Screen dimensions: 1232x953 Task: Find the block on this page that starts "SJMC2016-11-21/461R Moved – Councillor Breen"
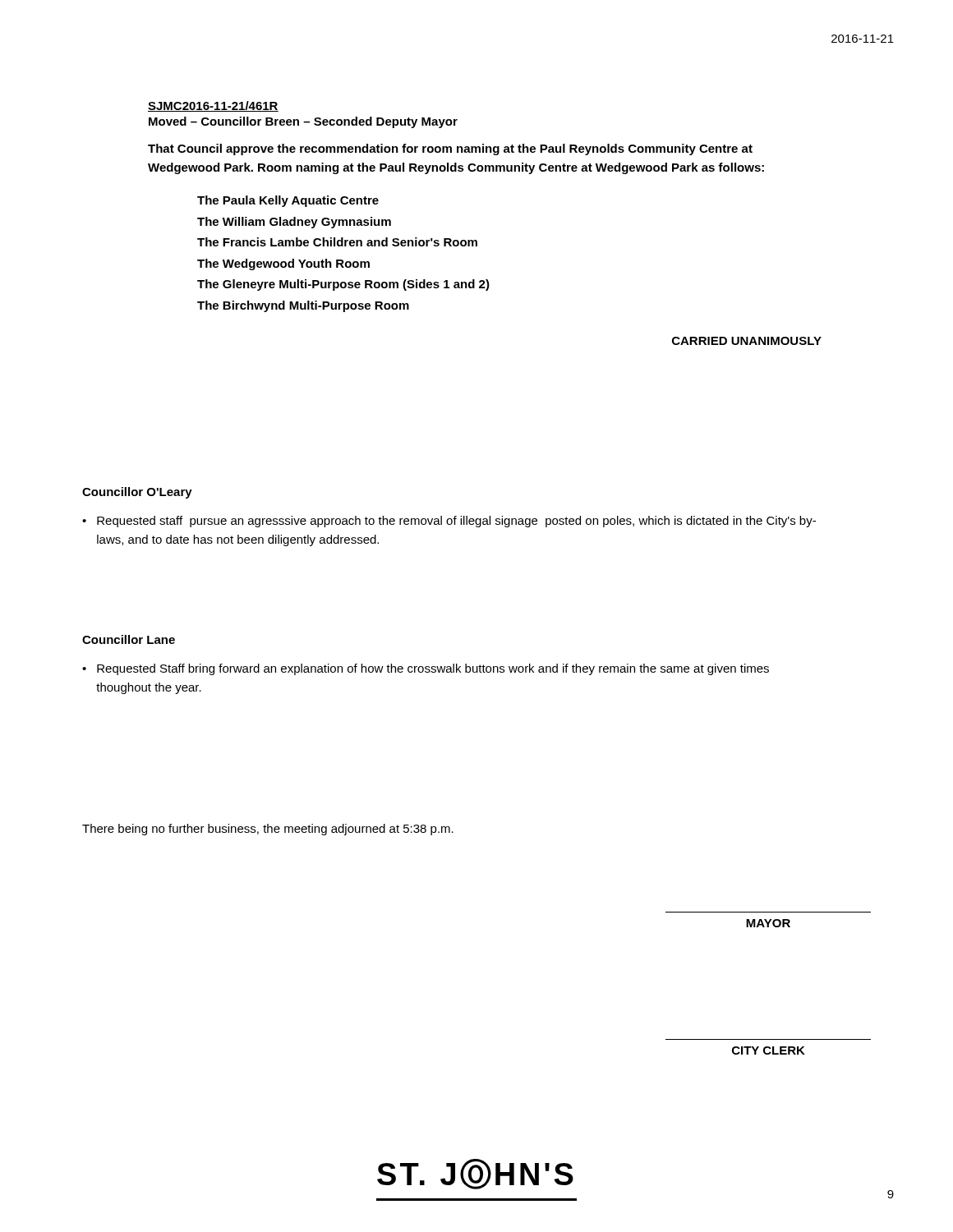tap(213, 106)
